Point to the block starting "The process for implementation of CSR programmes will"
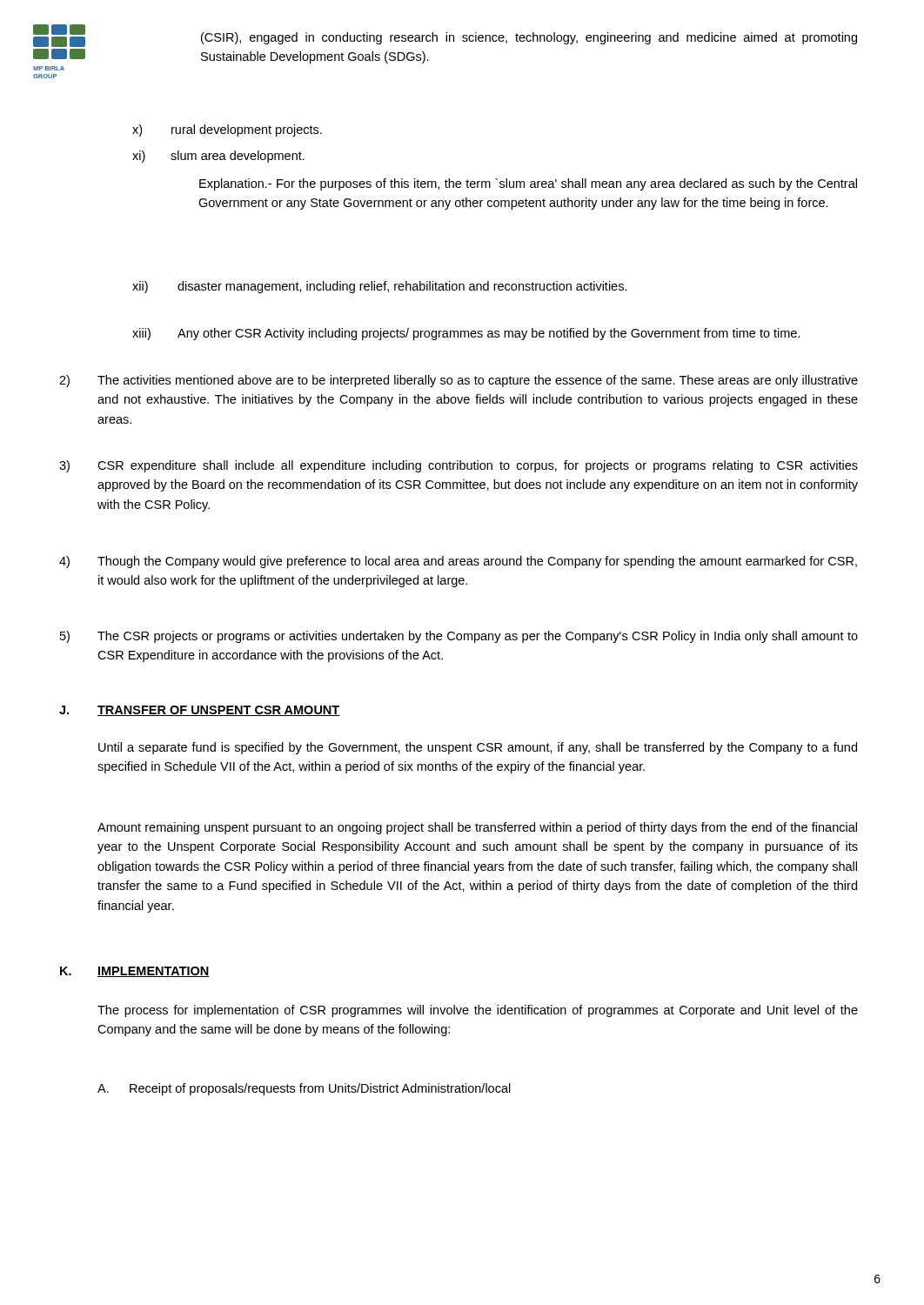The image size is (924, 1305). (478, 1020)
